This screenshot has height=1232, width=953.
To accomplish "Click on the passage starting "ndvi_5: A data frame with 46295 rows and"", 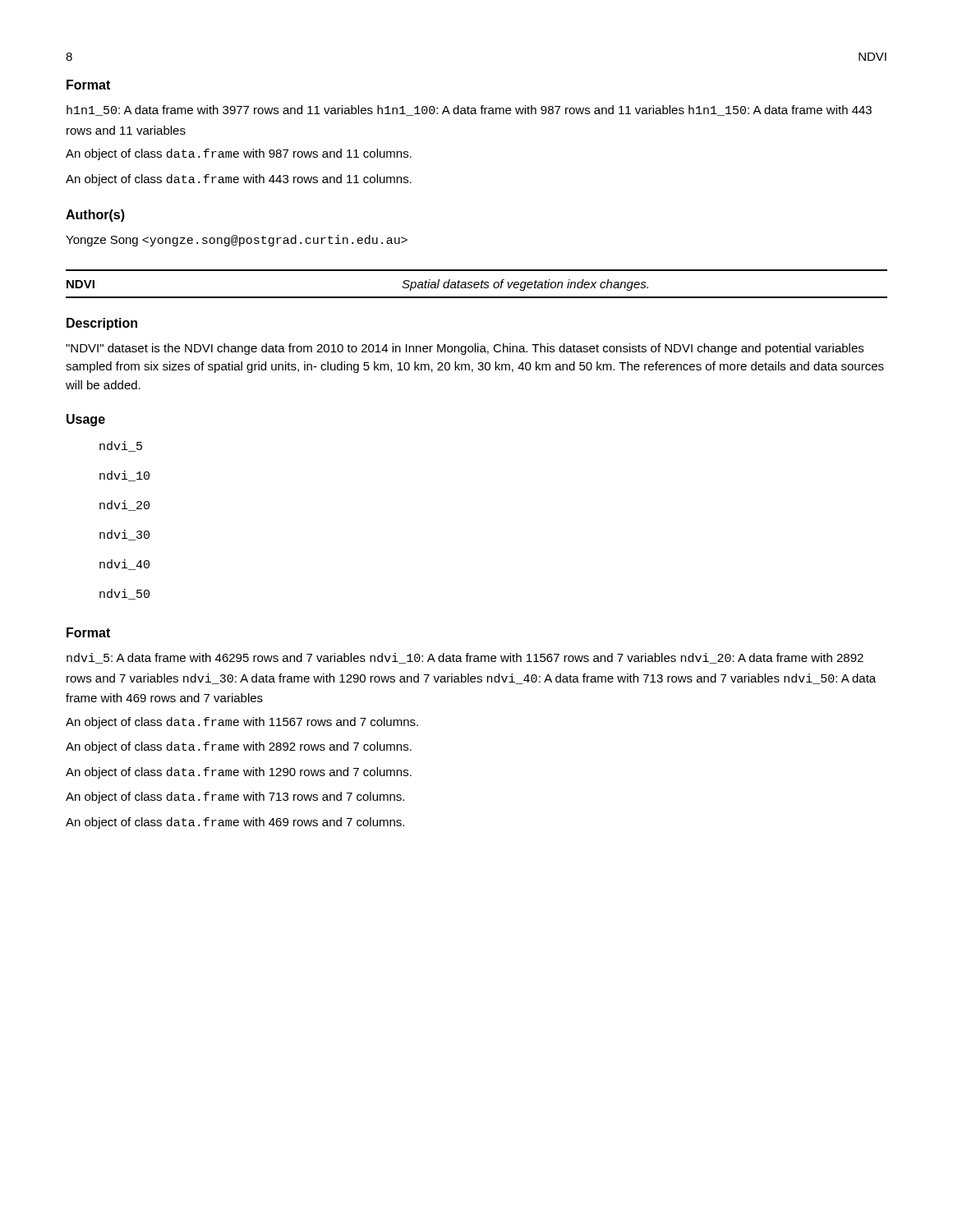I will [x=471, y=678].
